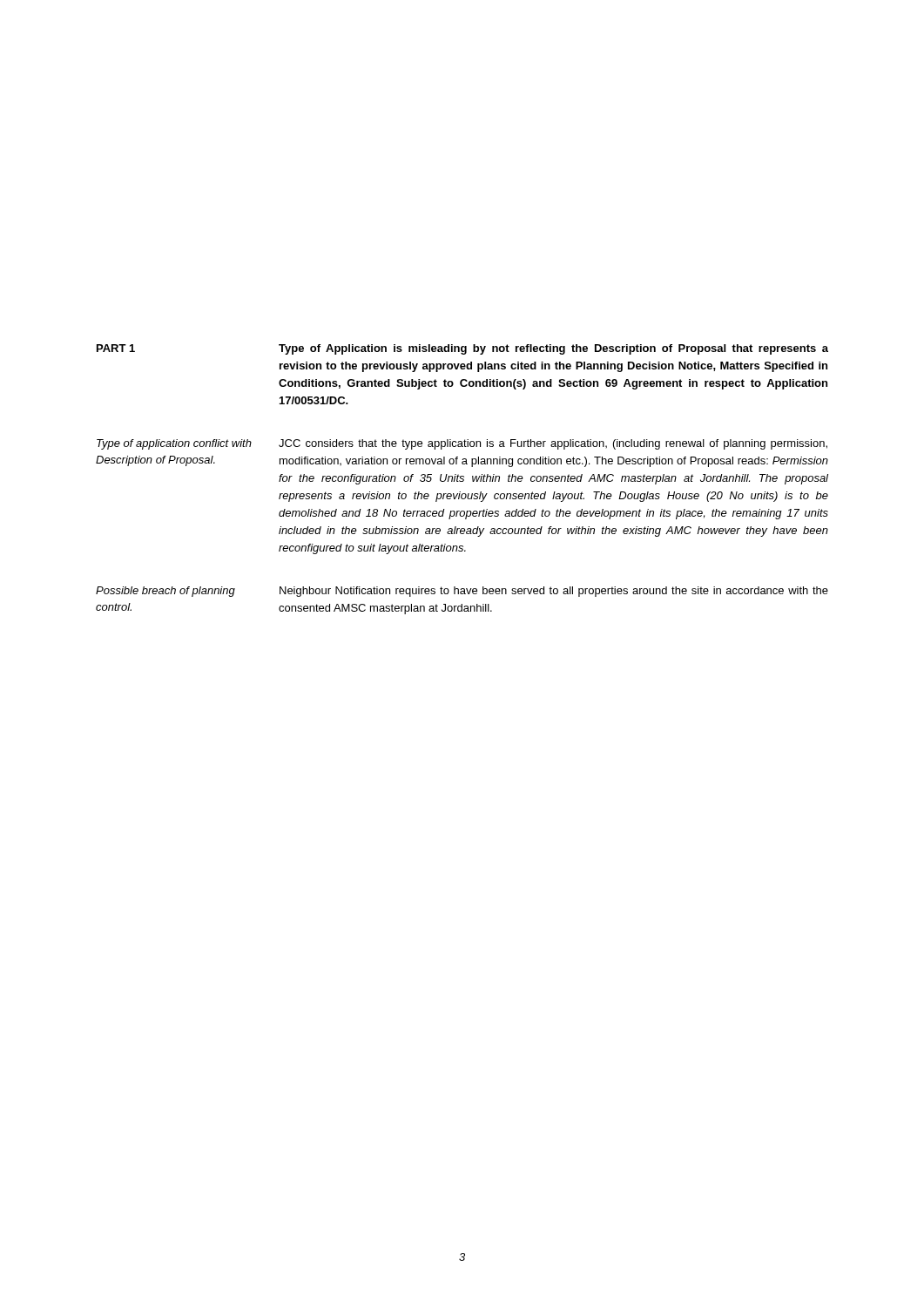Where is the passage that starts "JCC considers that the type application is a"?
The height and width of the screenshot is (1307, 924).
tap(553, 495)
